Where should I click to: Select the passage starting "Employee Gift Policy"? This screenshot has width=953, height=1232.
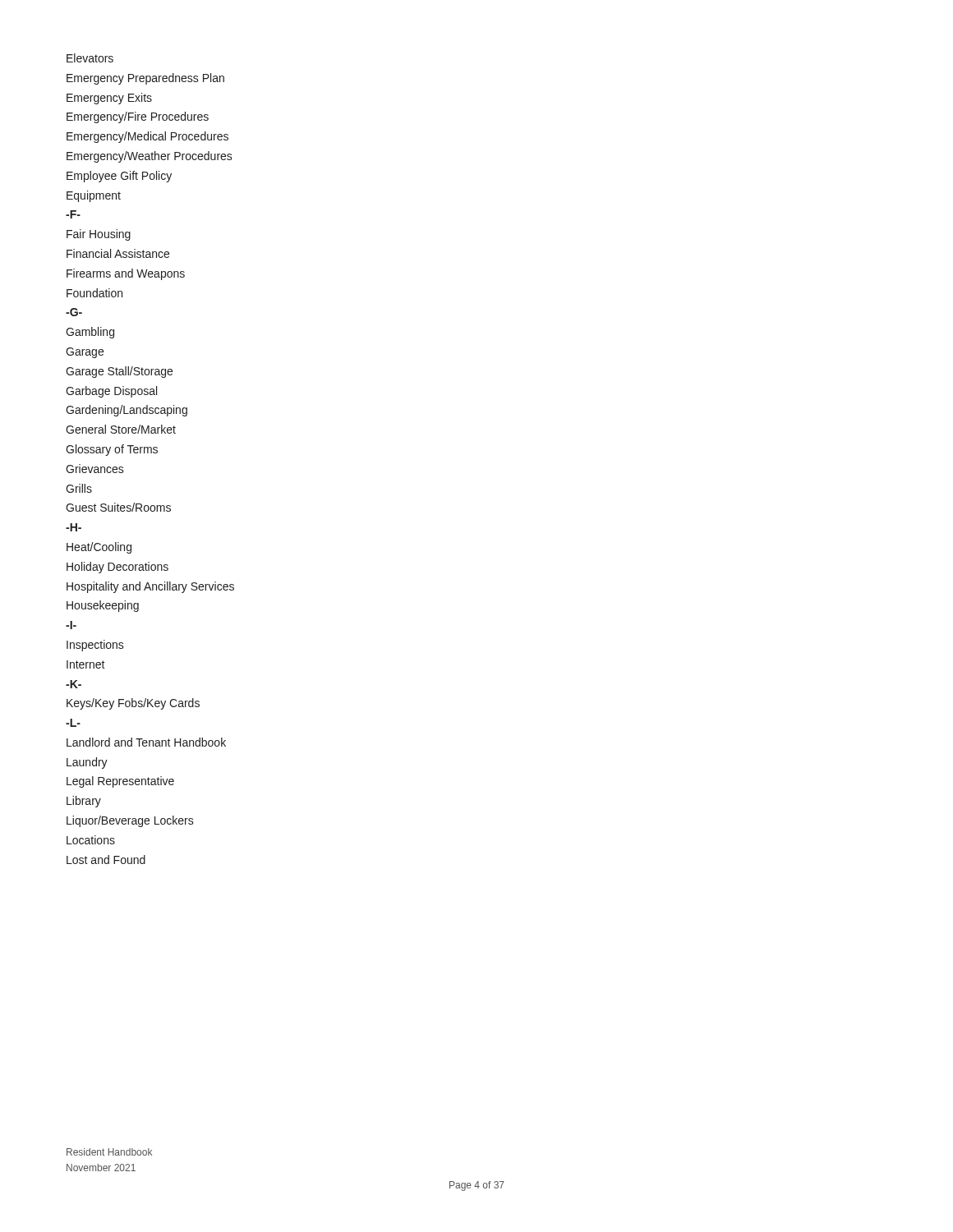119,176
